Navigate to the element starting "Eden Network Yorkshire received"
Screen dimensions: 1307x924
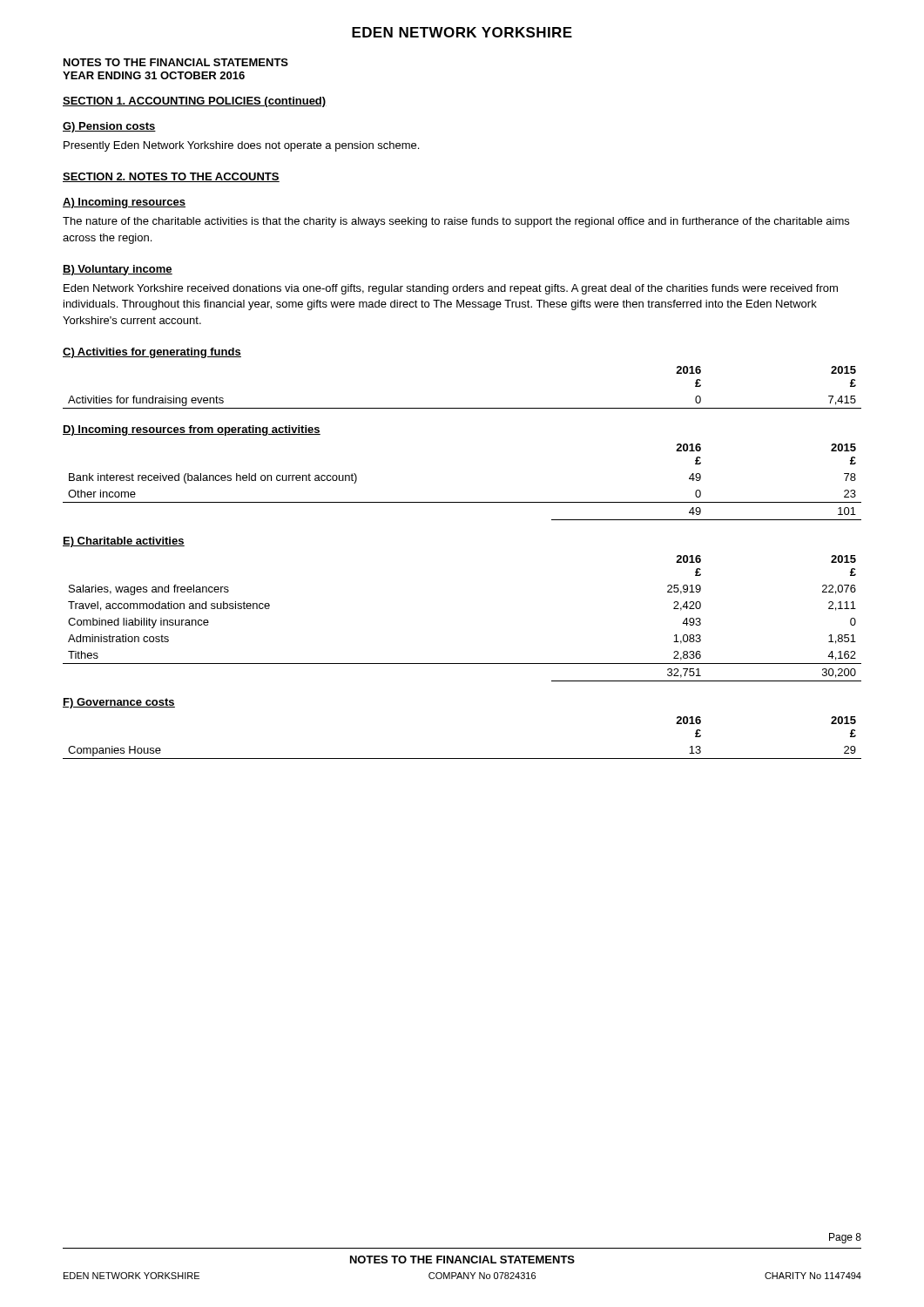pyautogui.click(x=451, y=304)
